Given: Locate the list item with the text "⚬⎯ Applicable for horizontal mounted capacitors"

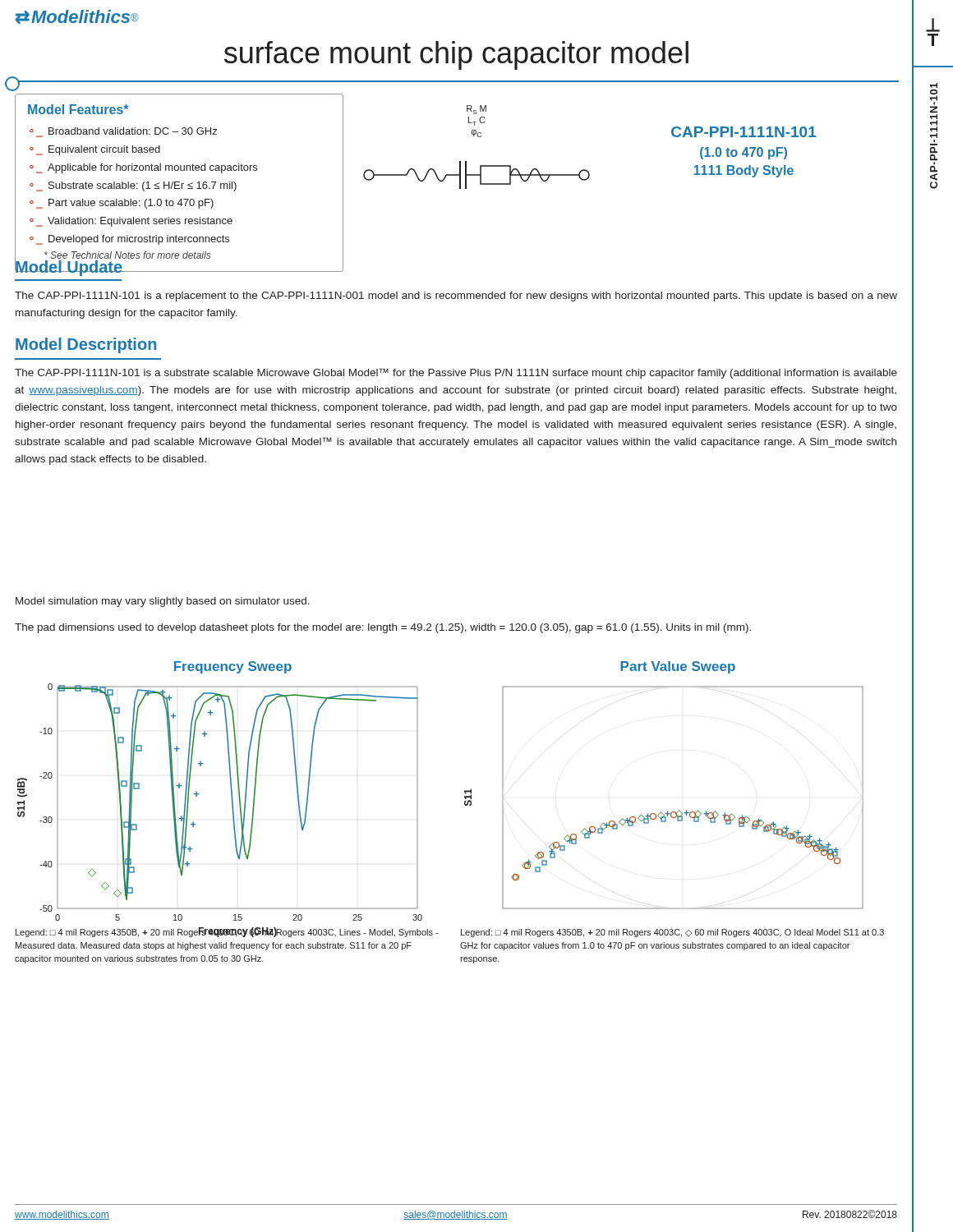Looking at the screenshot, I should pyautogui.click(x=142, y=168).
